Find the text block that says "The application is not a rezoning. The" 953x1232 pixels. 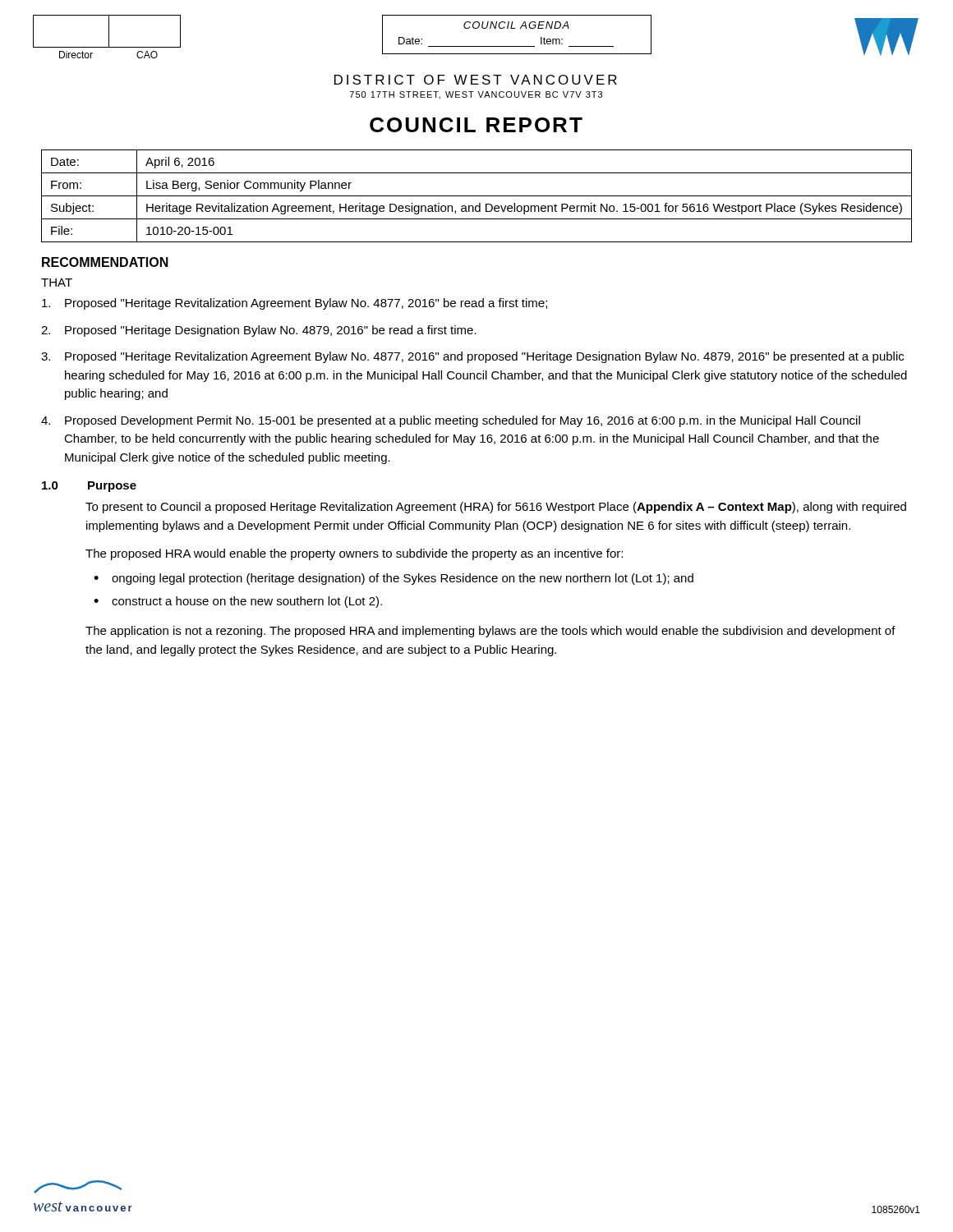click(x=490, y=640)
